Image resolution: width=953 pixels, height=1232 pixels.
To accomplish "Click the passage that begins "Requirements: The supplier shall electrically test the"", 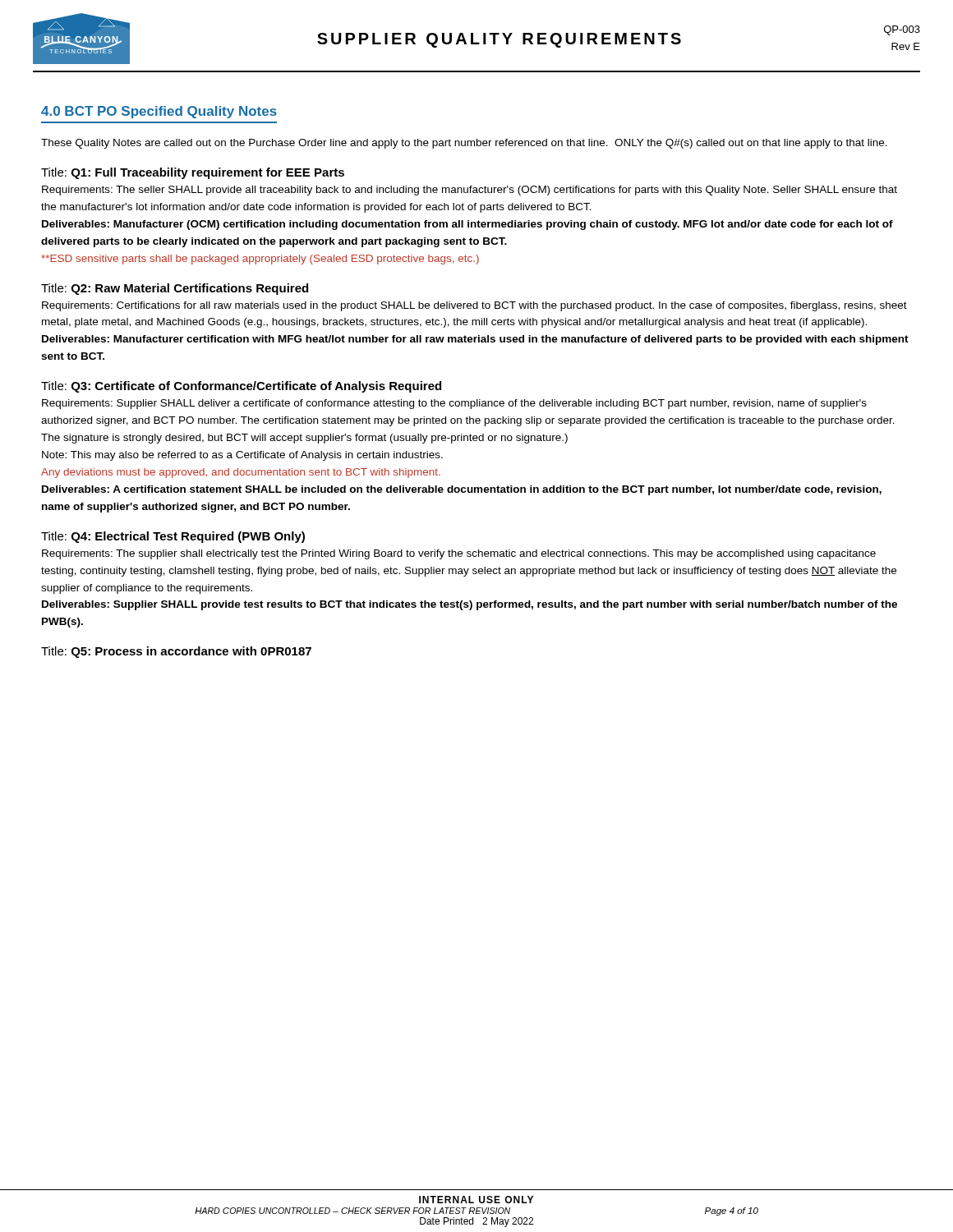I will pos(469,587).
